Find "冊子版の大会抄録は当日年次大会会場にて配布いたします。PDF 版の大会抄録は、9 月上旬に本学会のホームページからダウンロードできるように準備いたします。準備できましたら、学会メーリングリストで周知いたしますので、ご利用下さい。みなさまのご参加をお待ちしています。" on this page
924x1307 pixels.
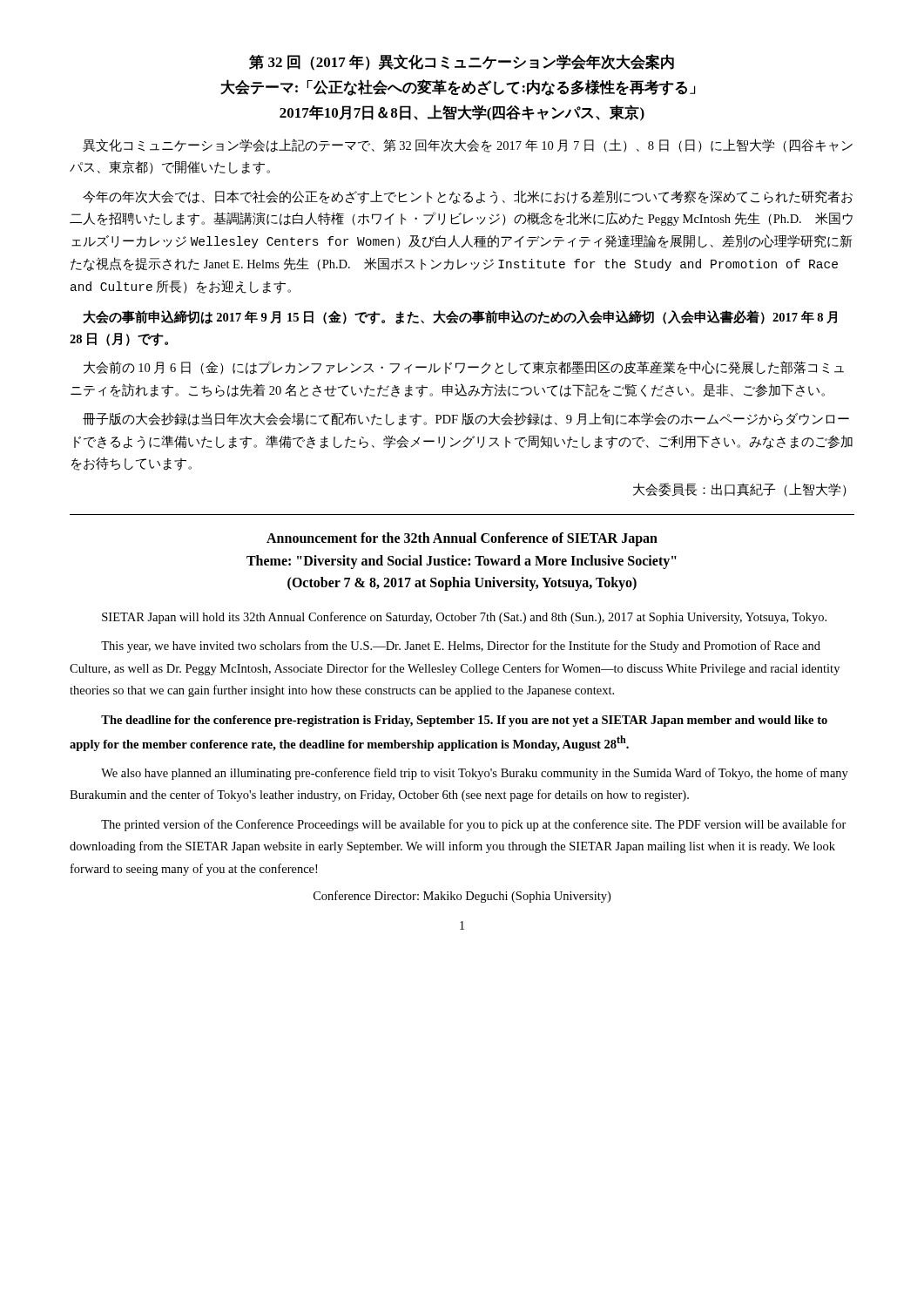pyautogui.click(x=462, y=441)
